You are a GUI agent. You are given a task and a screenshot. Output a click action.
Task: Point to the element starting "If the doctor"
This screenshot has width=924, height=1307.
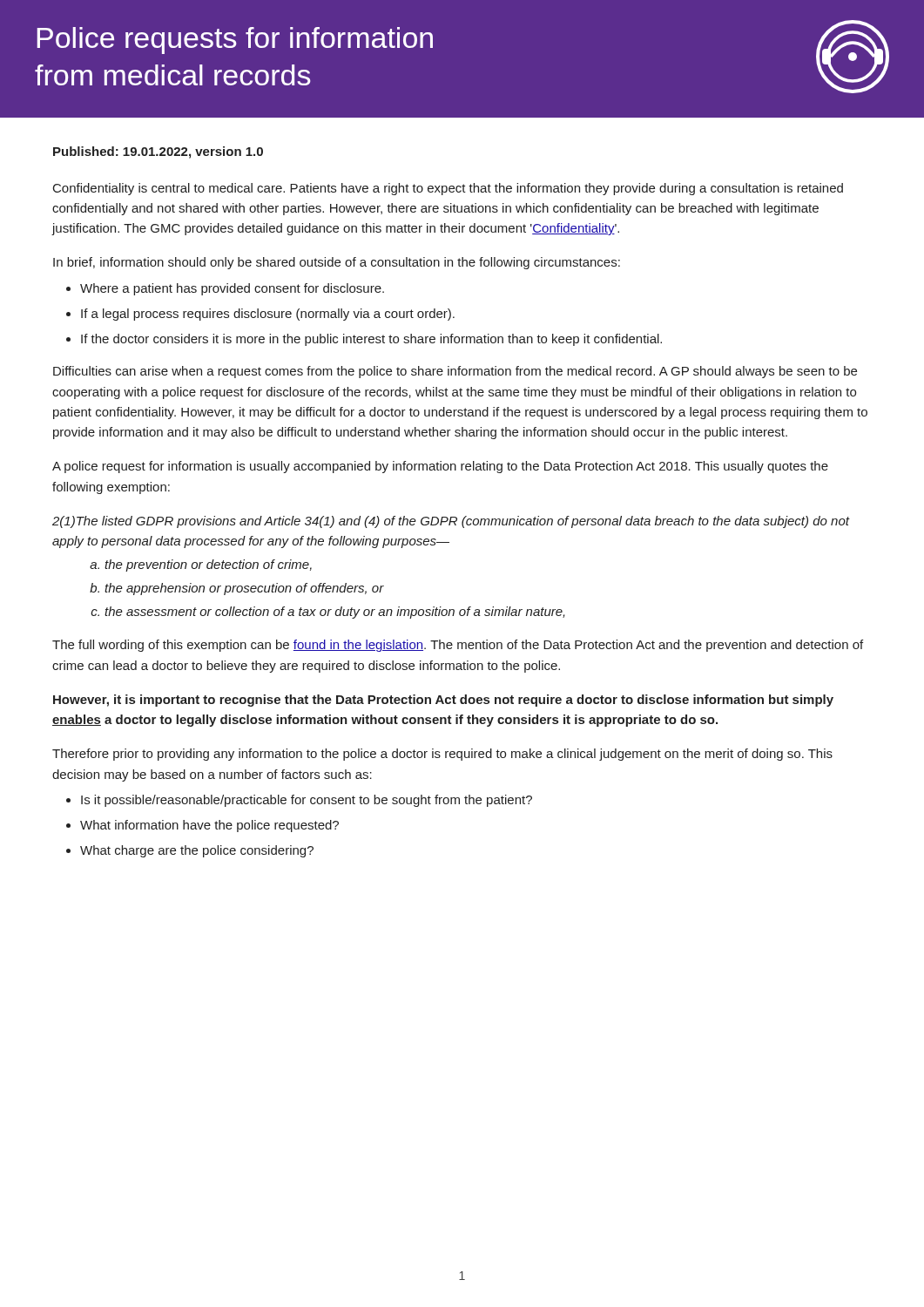click(372, 339)
